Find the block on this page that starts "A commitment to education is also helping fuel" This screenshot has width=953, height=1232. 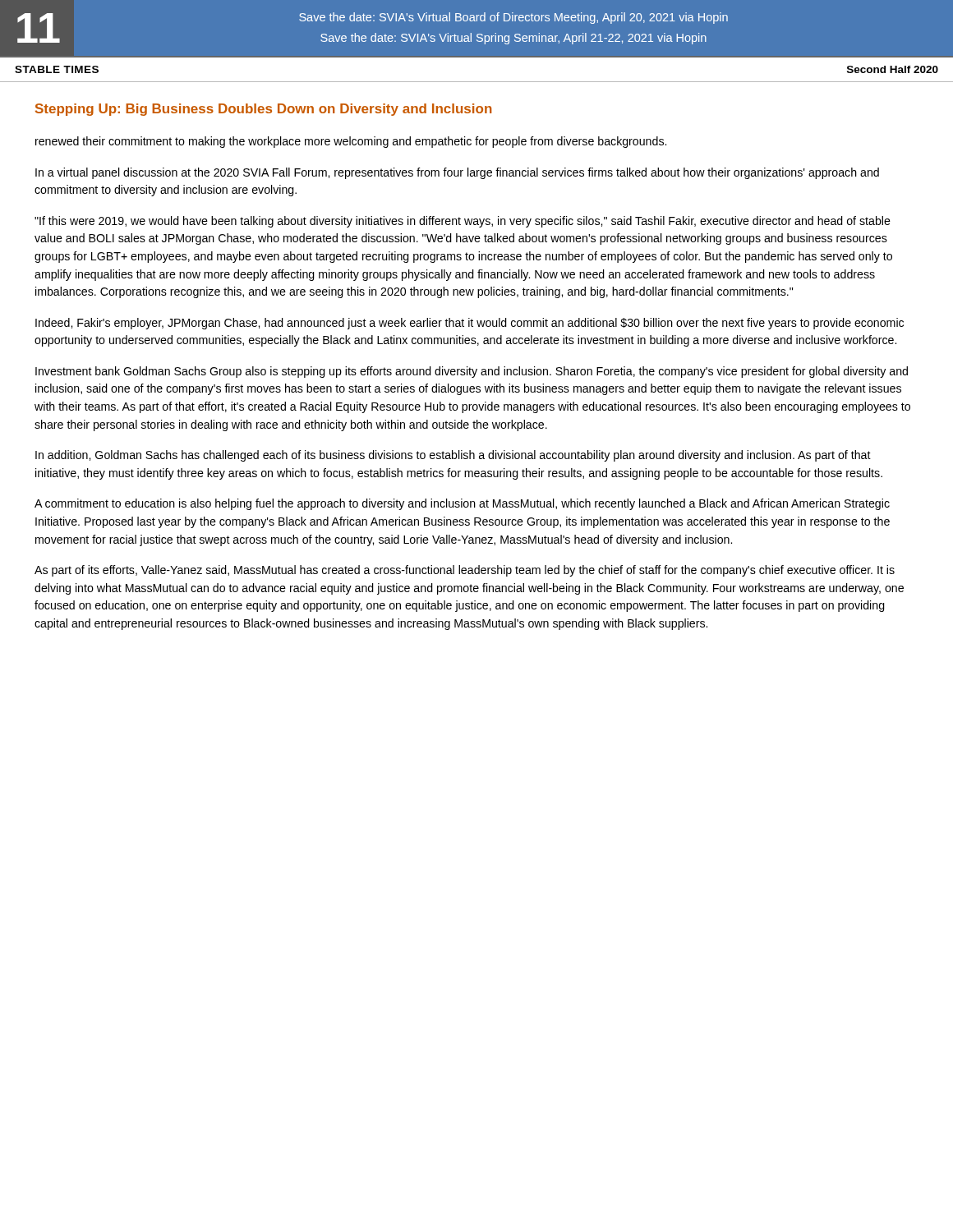(476, 522)
